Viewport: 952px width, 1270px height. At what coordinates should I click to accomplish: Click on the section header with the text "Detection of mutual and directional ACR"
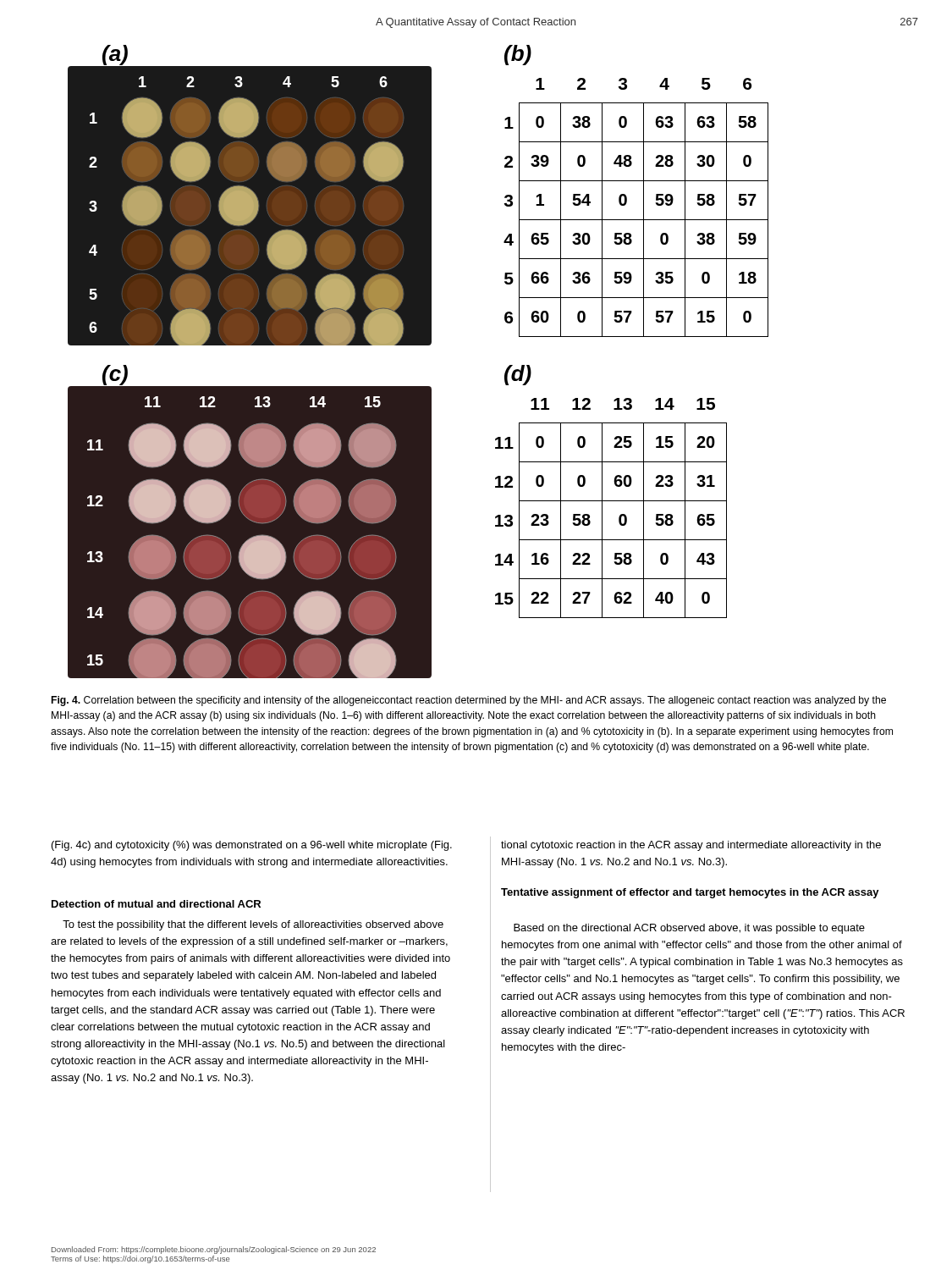tap(156, 904)
